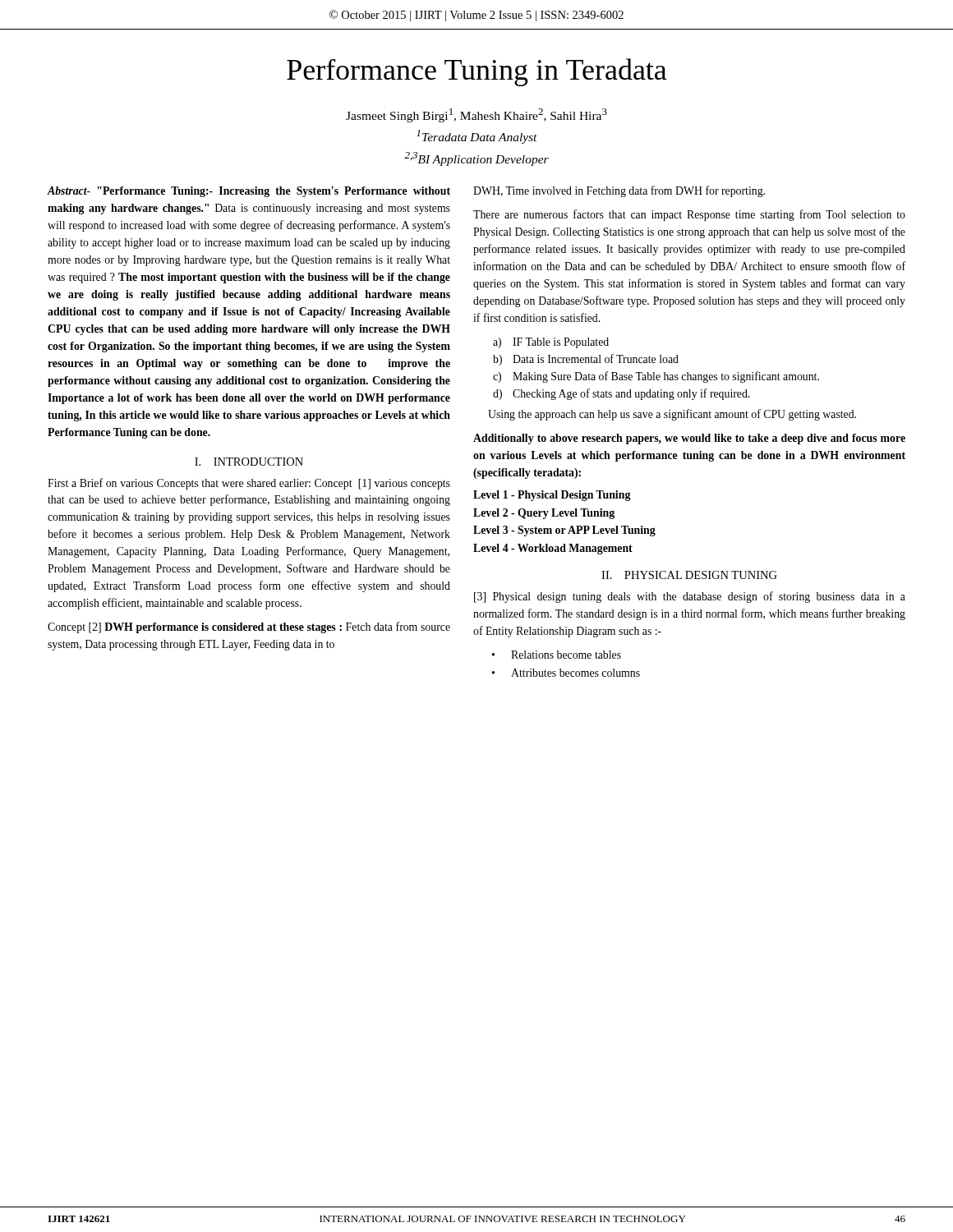Image resolution: width=953 pixels, height=1232 pixels.
Task: Find the region starting "b) Data is Incremental of Truncate load"
Action: tap(586, 360)
